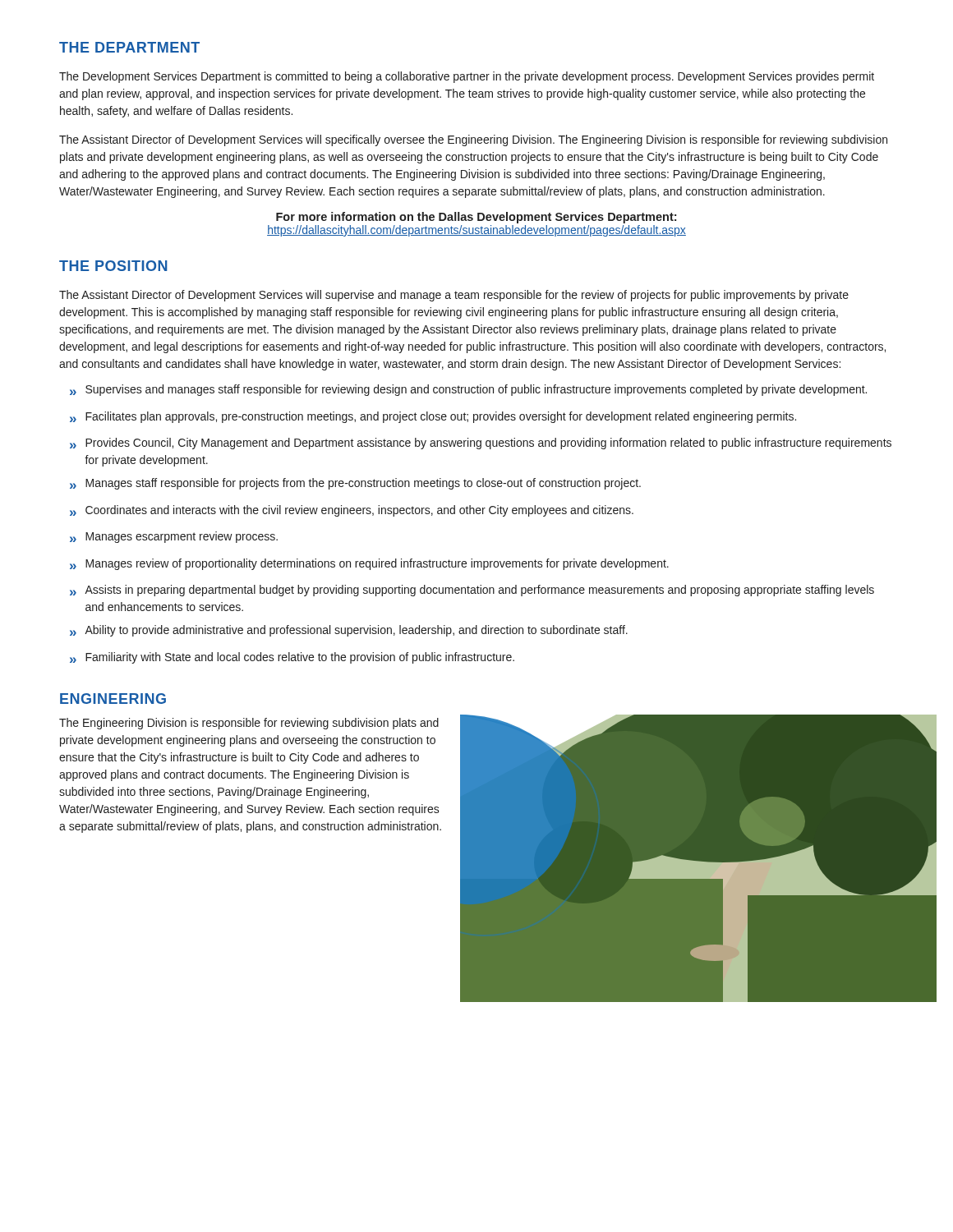Click the passage that begins "» Supervises and manages staff responsible for reviewing"
The width and height of the screenshot is (953, 1232).
pyautogui.click(x=476, y=392)
